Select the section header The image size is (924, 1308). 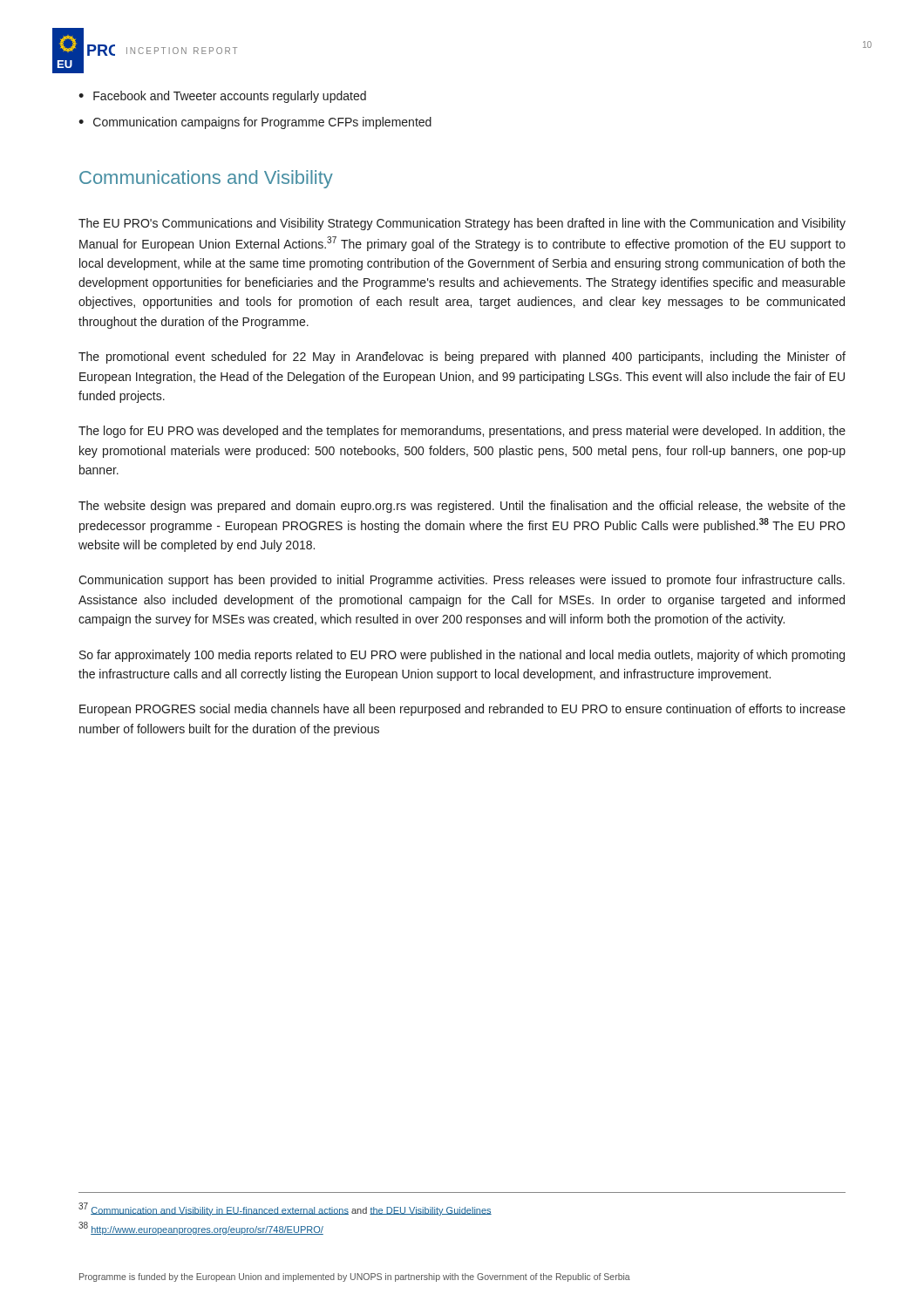click(x=206, y=178)
